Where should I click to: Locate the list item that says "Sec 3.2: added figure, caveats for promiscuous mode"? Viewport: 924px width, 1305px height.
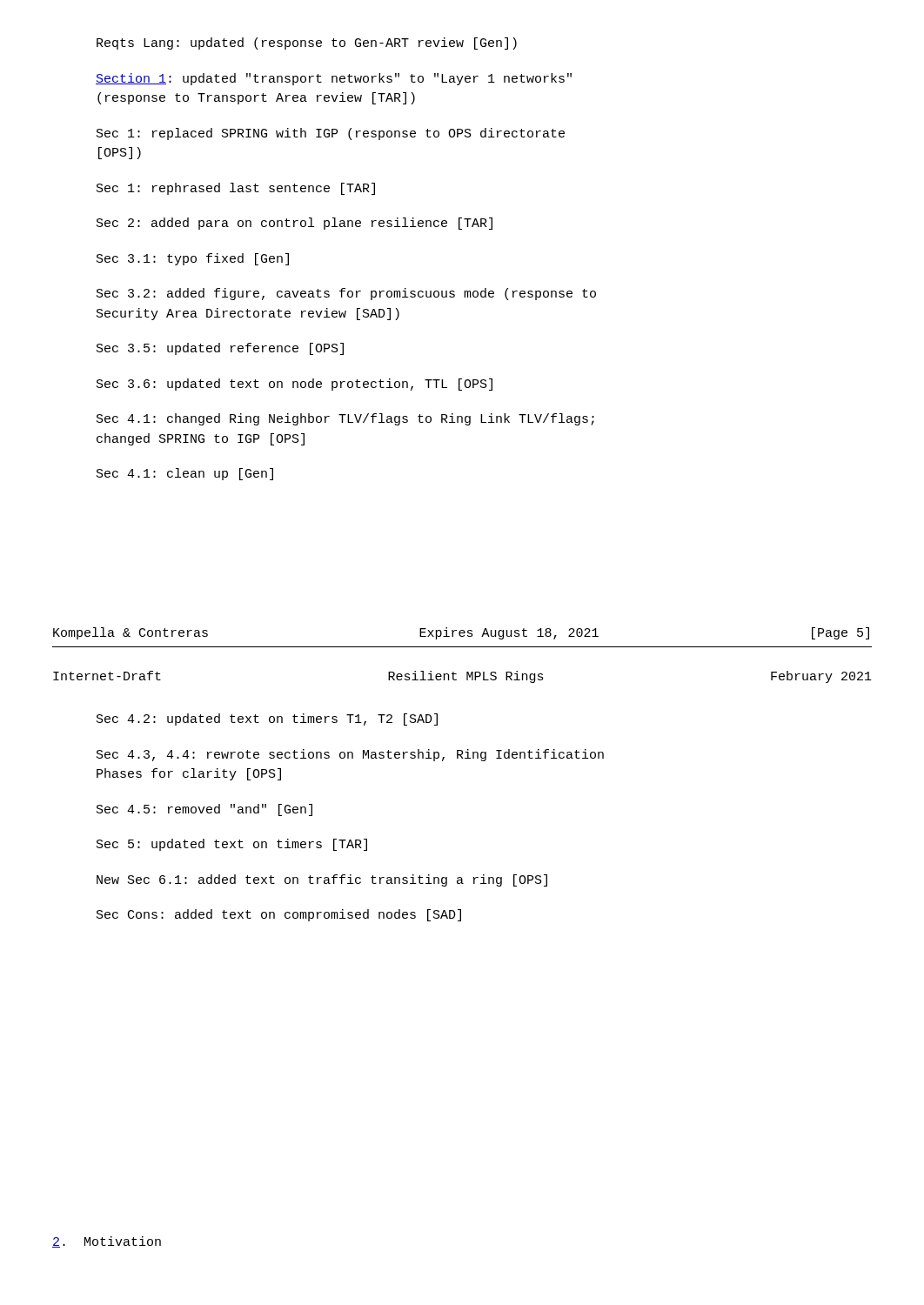click(346, 304)
